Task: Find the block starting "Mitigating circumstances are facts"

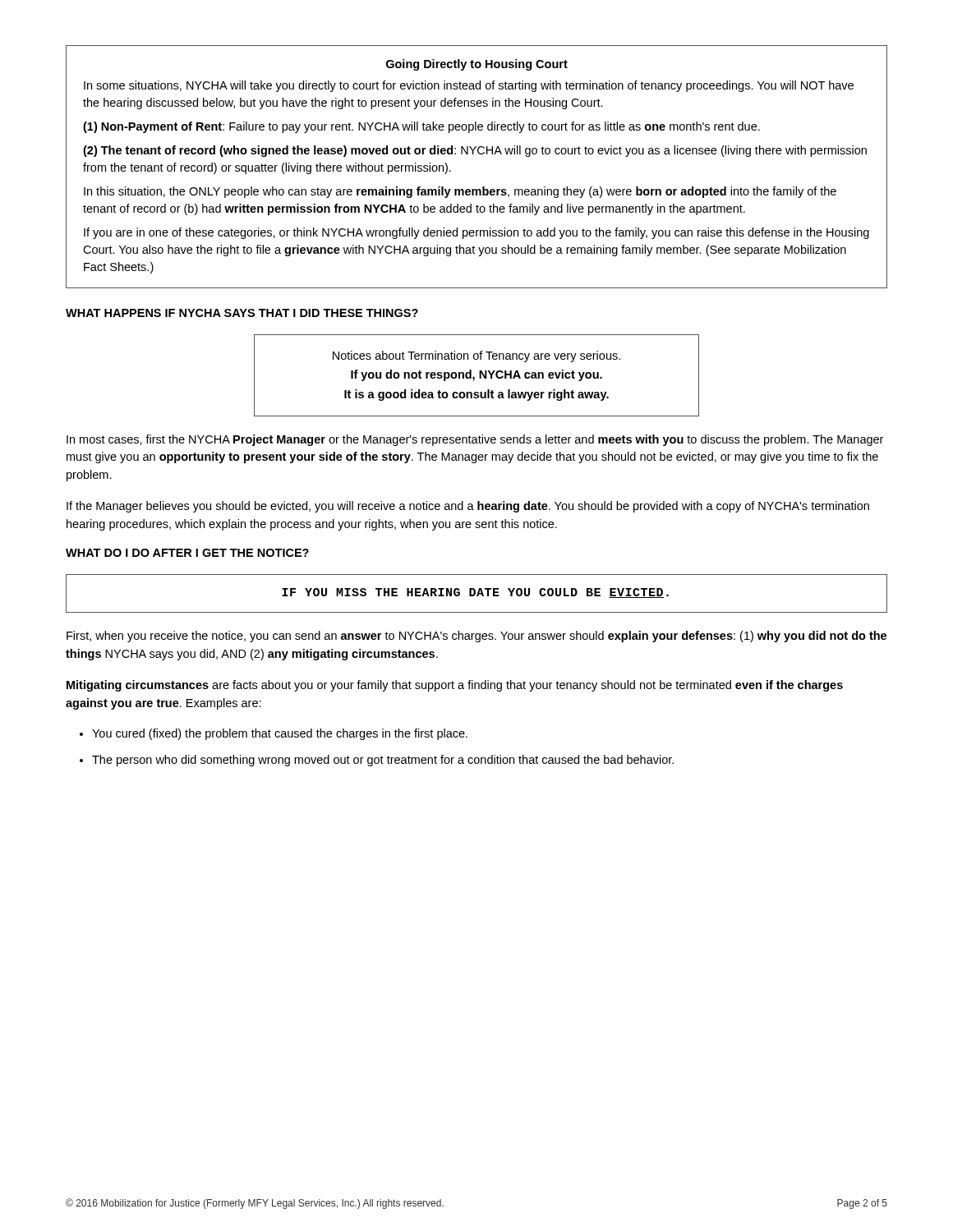Action: (x=454, y=694)
